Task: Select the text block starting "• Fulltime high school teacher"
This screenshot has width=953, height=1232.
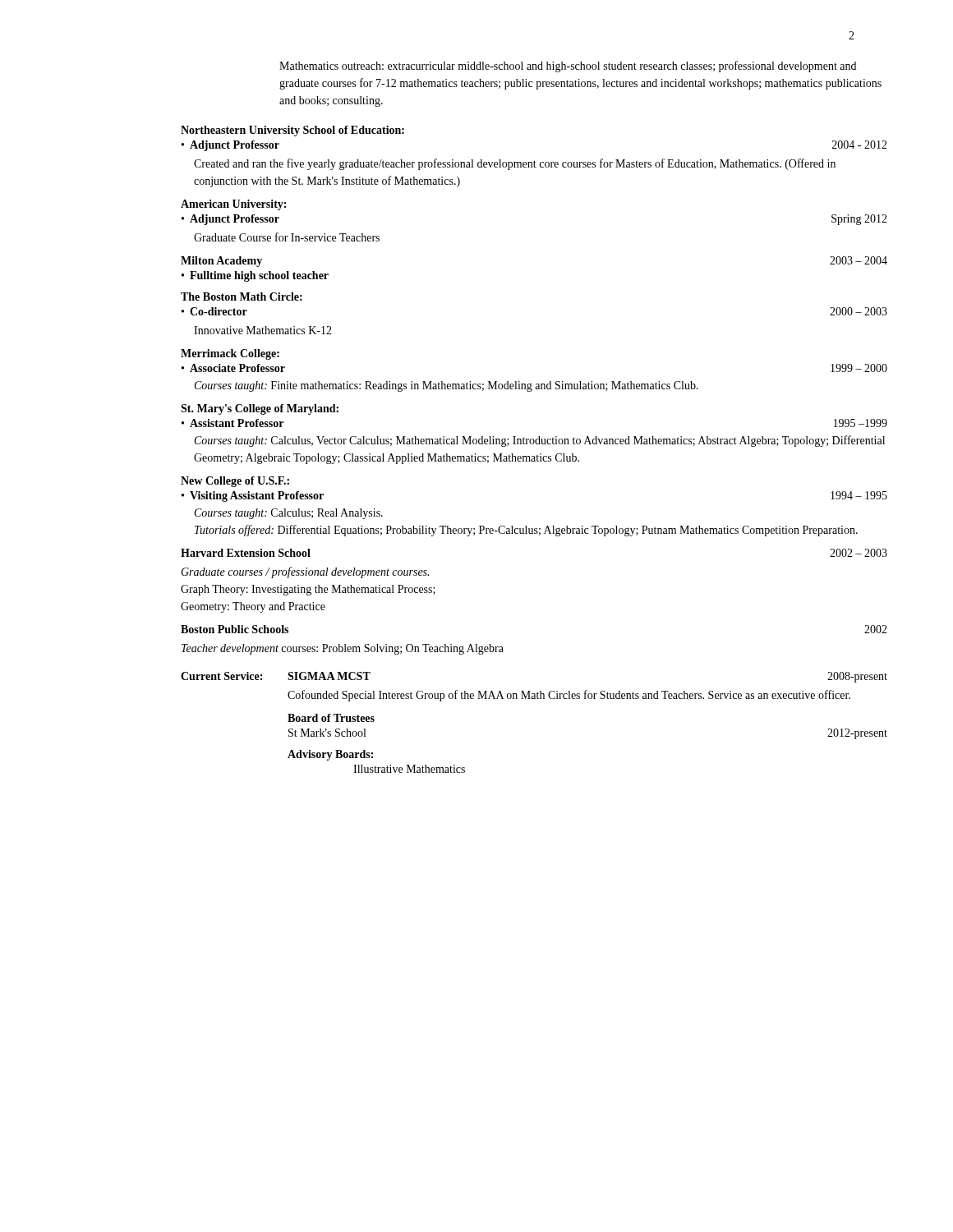Action: (255, 276)
